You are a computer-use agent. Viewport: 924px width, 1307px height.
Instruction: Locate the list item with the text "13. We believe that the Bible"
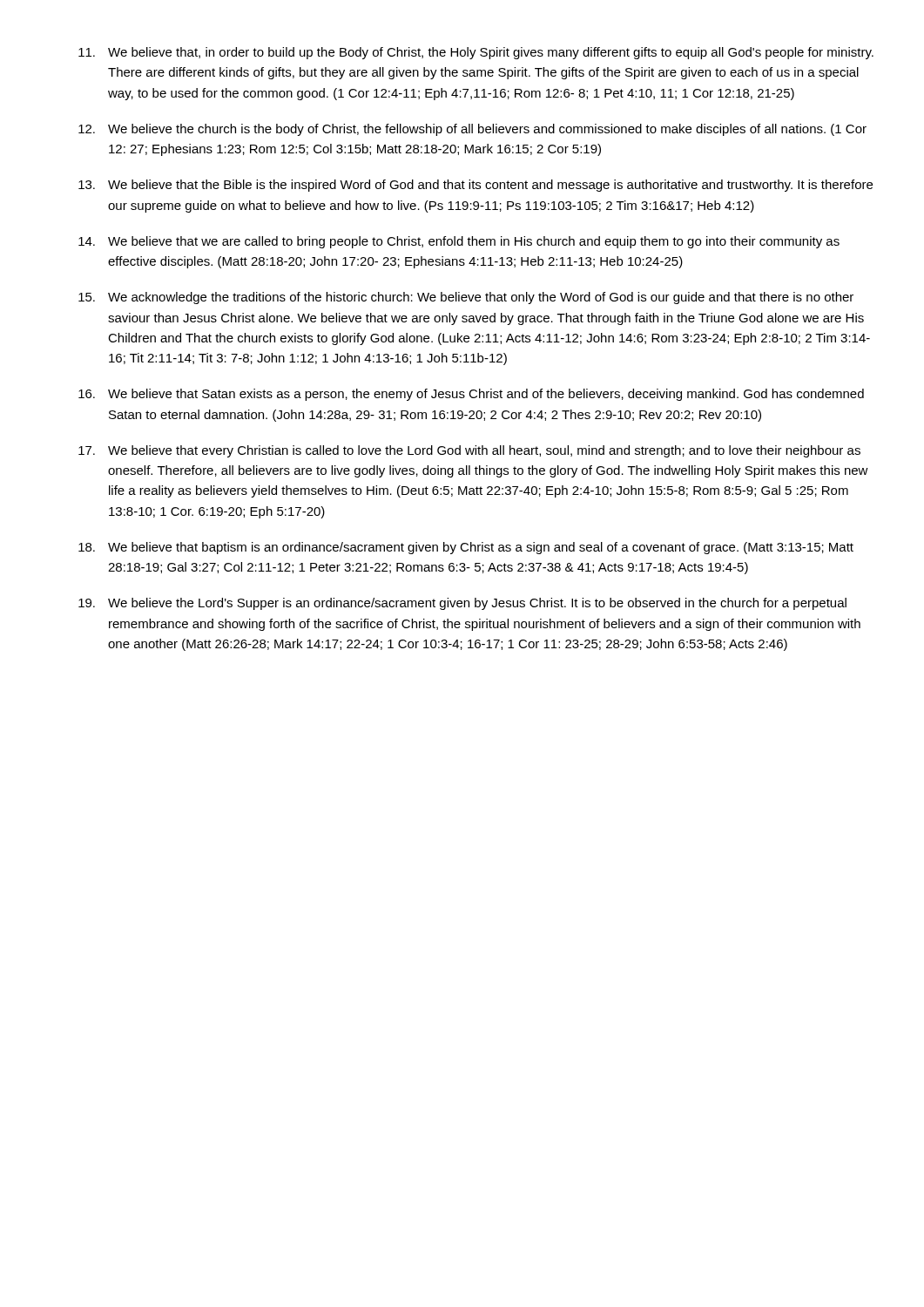(x=469, y=195)
